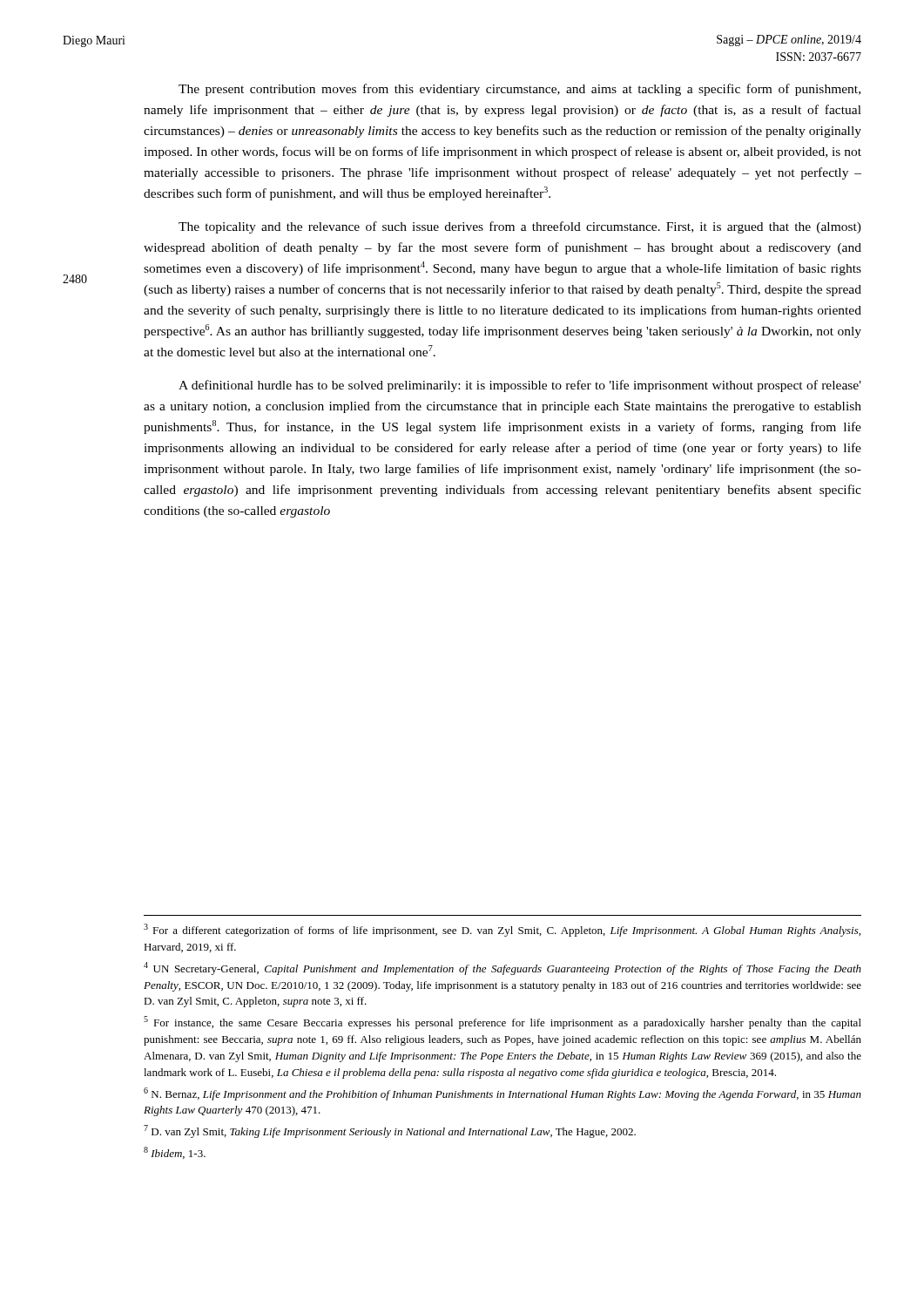
Task: Navigate to the region starting "The topicality and the"
Action: (502, 289)
